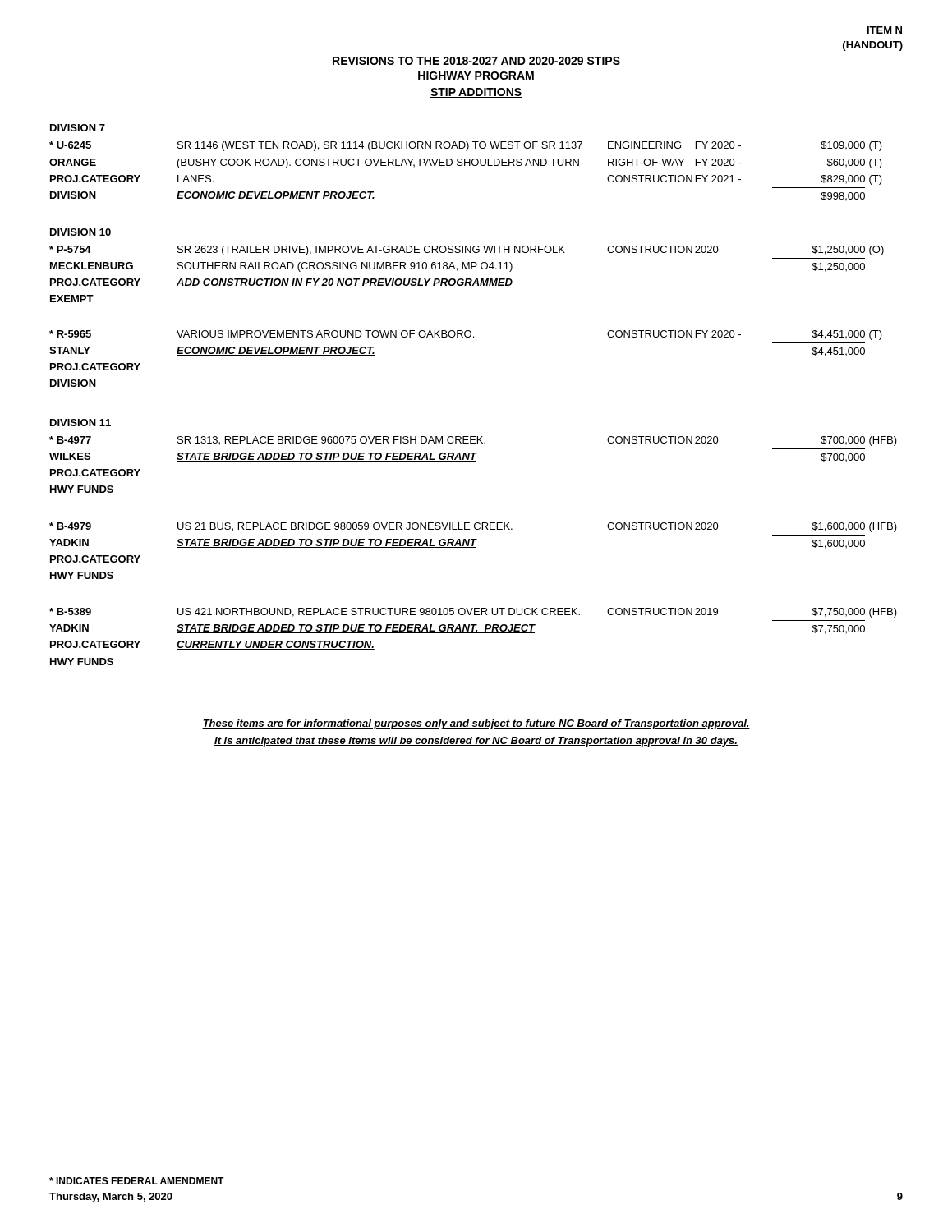The width and height of the screenshot is (952, 1232).
Task: Select the title that reads "REVISIONS TO THE 2018-2027"
Action: [x=476, y=61]
